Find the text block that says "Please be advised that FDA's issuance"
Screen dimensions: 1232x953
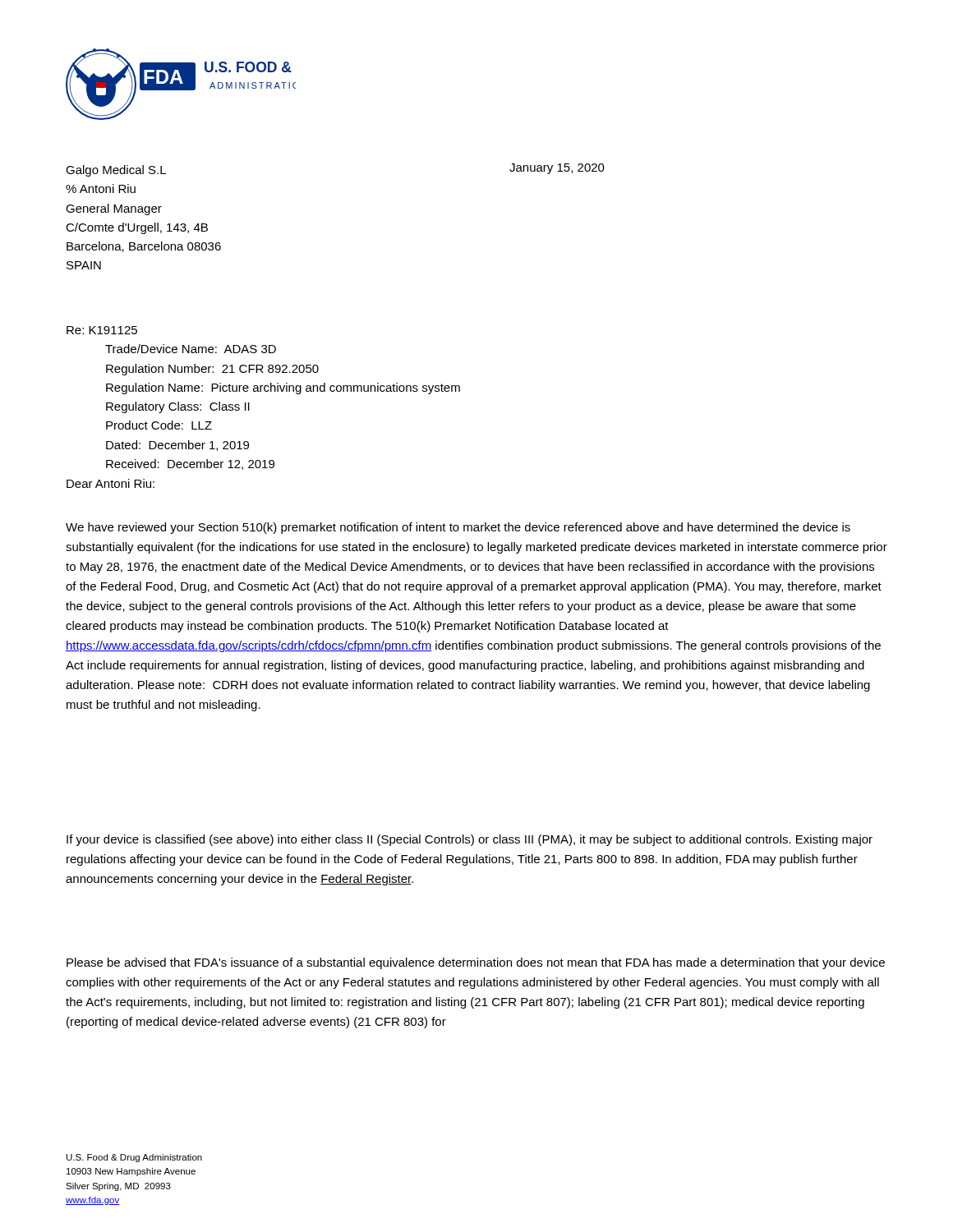point(476,992)
